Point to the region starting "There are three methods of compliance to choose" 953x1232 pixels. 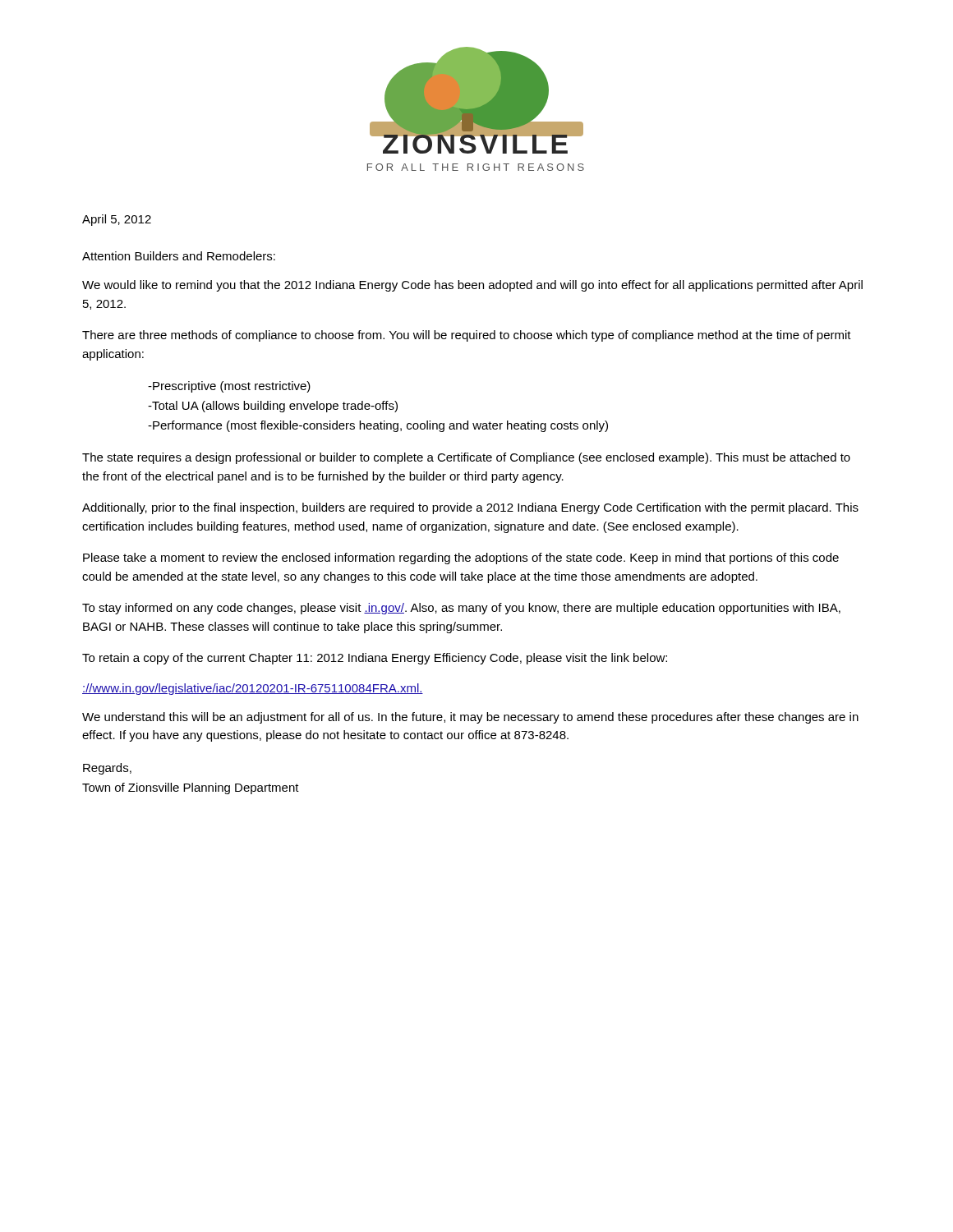[x=466, y=344]
